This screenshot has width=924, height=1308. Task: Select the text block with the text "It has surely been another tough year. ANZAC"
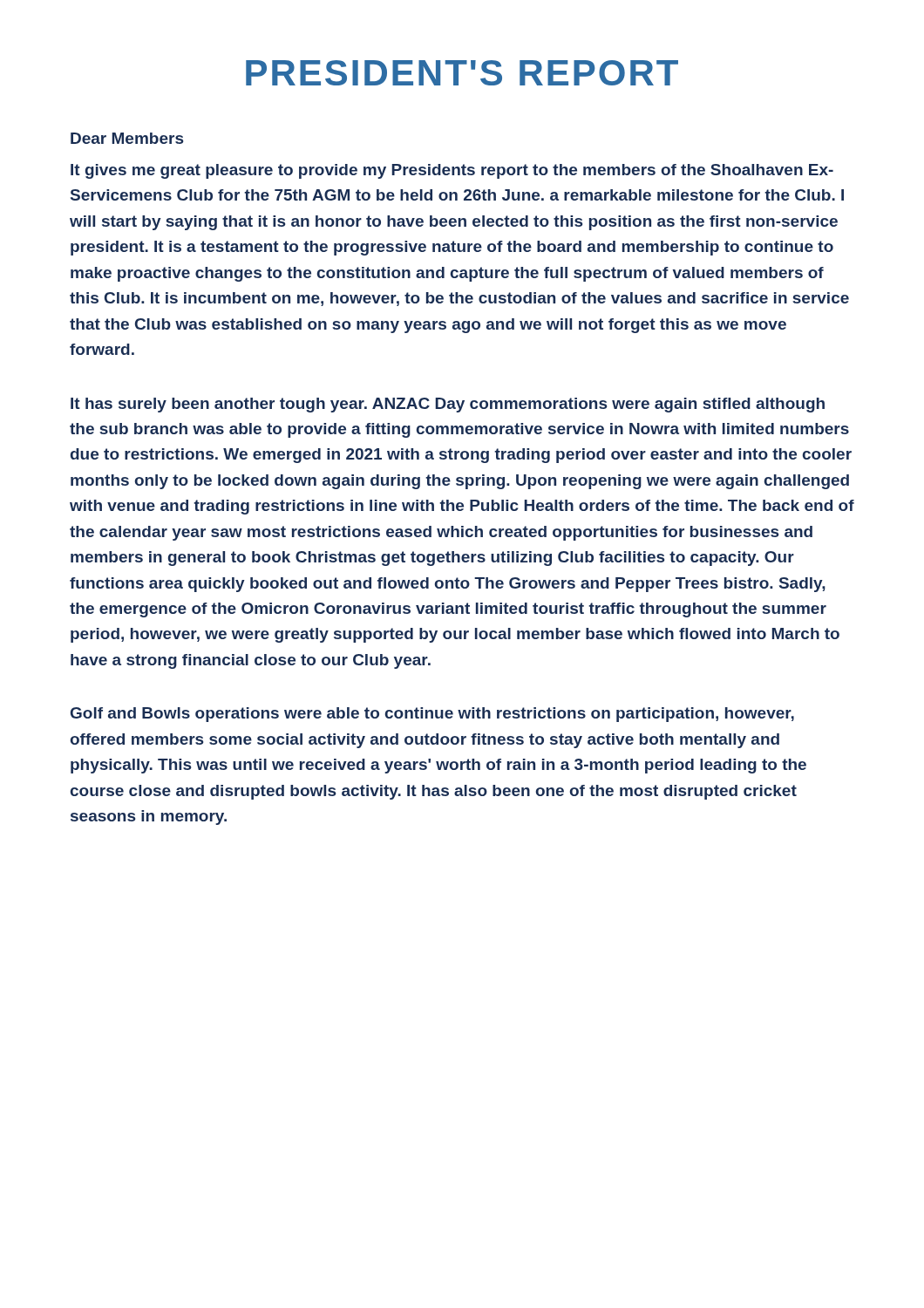pos(462,531)
